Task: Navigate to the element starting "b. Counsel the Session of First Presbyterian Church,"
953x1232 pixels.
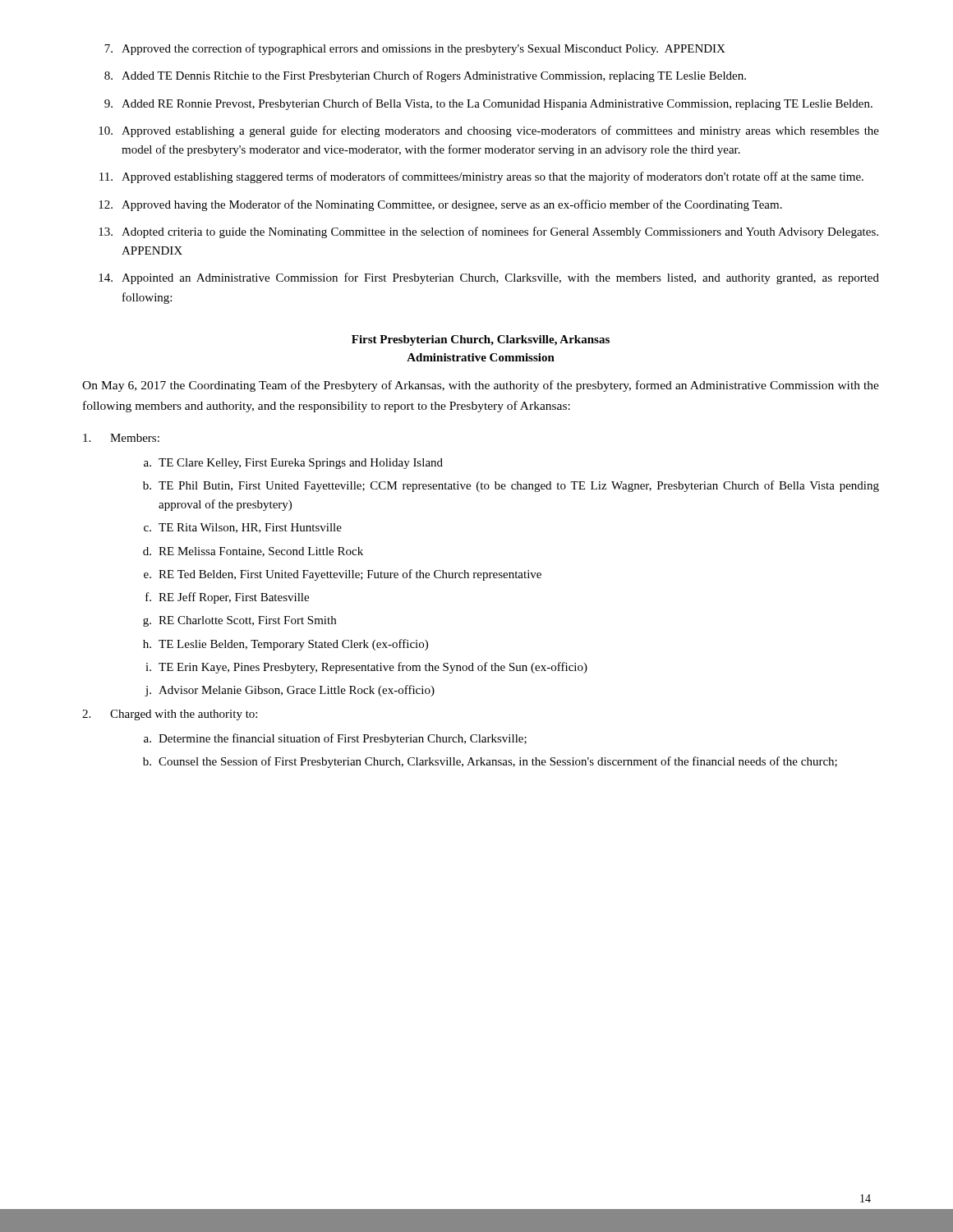Action: click(x=503, y=762)
